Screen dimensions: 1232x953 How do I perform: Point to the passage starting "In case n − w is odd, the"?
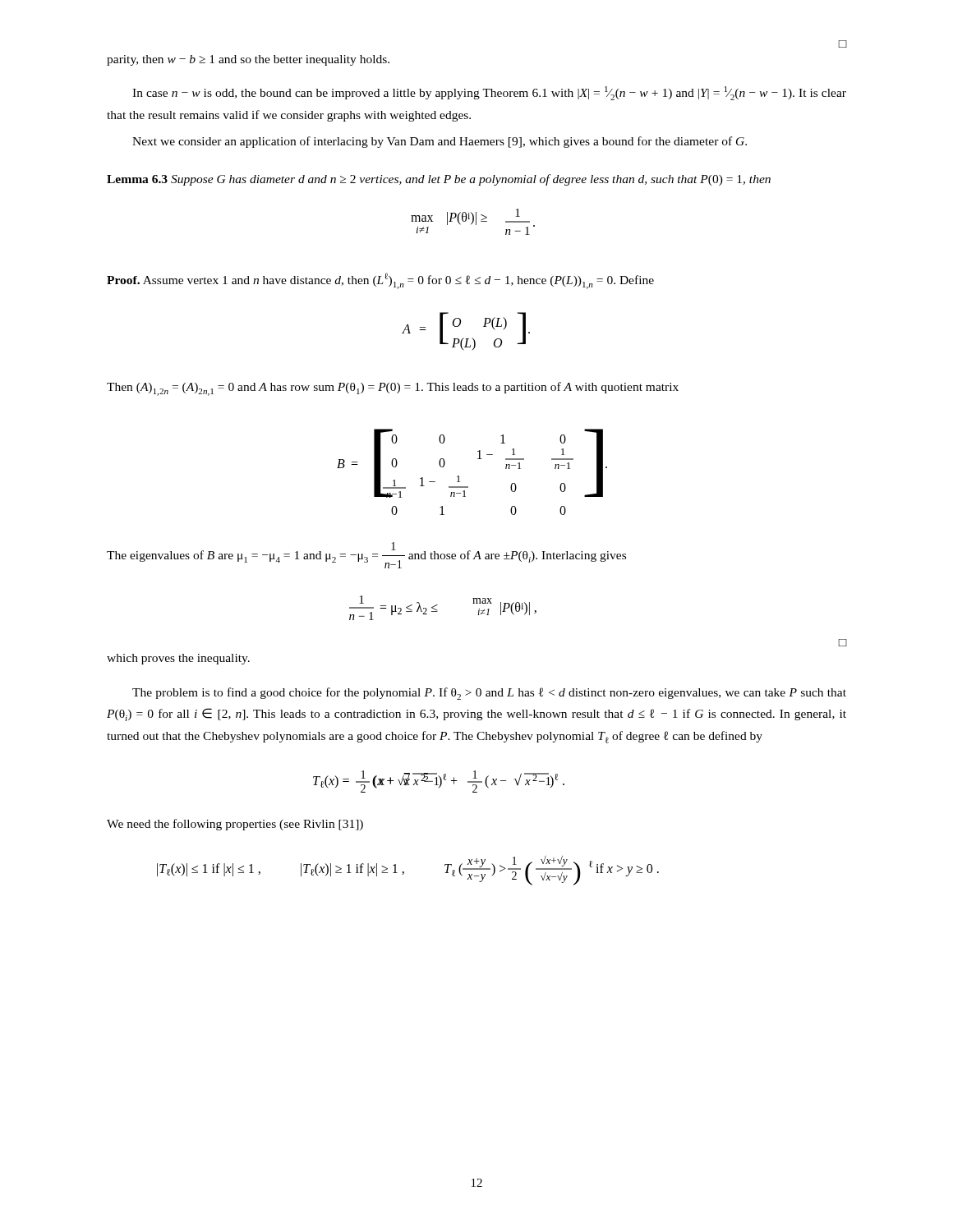tap(476, 103)
